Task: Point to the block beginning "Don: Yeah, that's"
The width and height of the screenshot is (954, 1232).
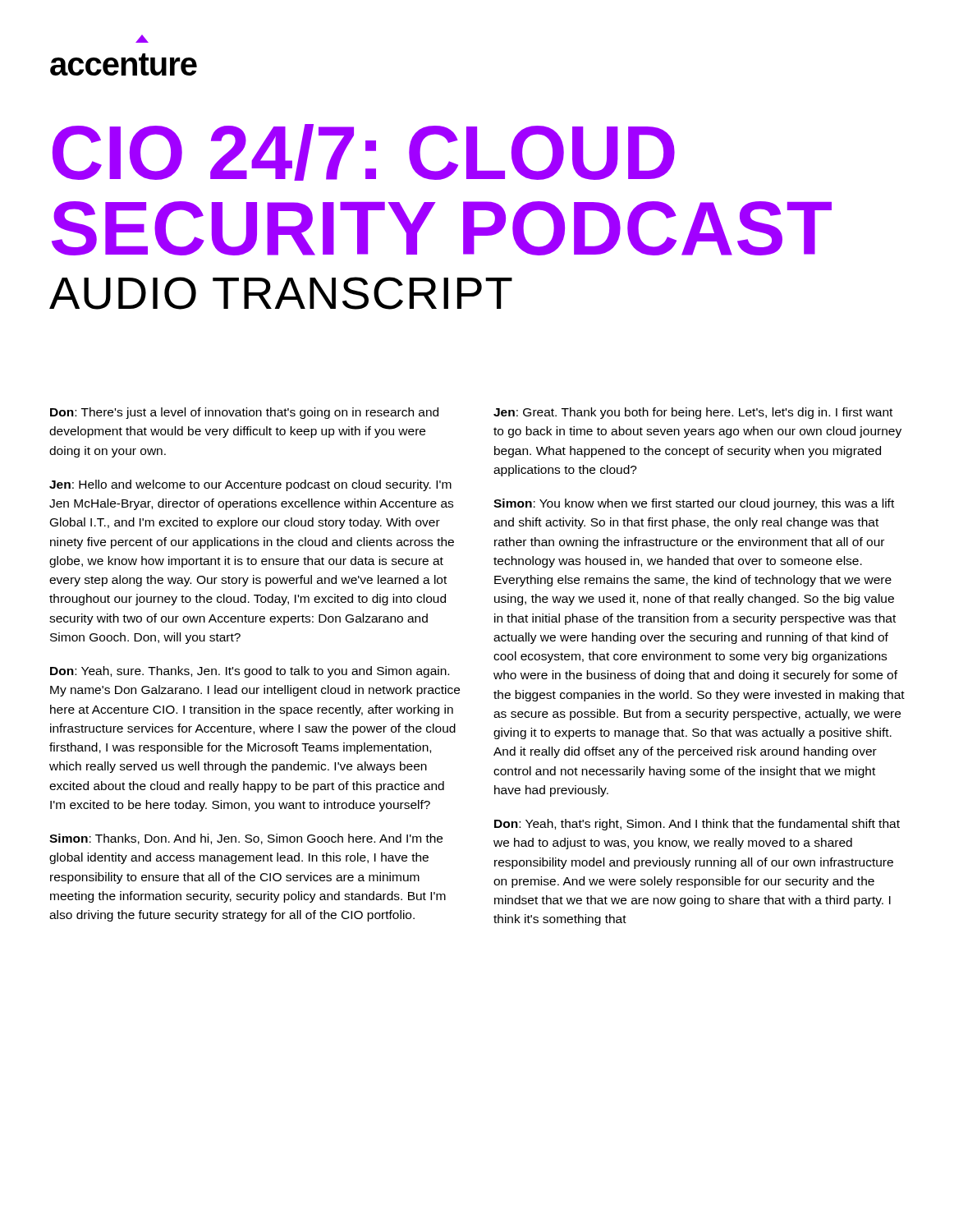Action: pos(697,871)
